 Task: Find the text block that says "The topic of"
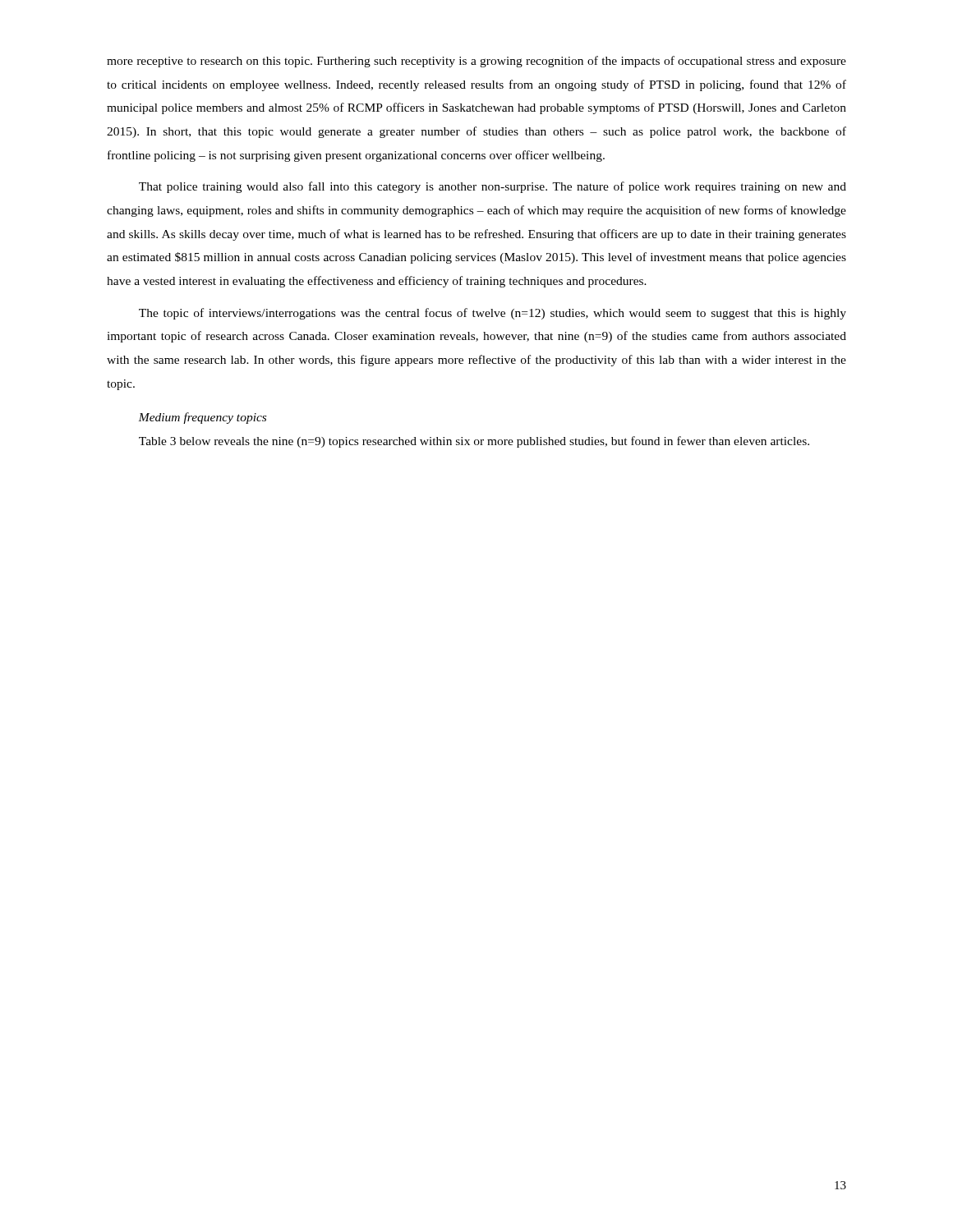[x=476, y=348]
